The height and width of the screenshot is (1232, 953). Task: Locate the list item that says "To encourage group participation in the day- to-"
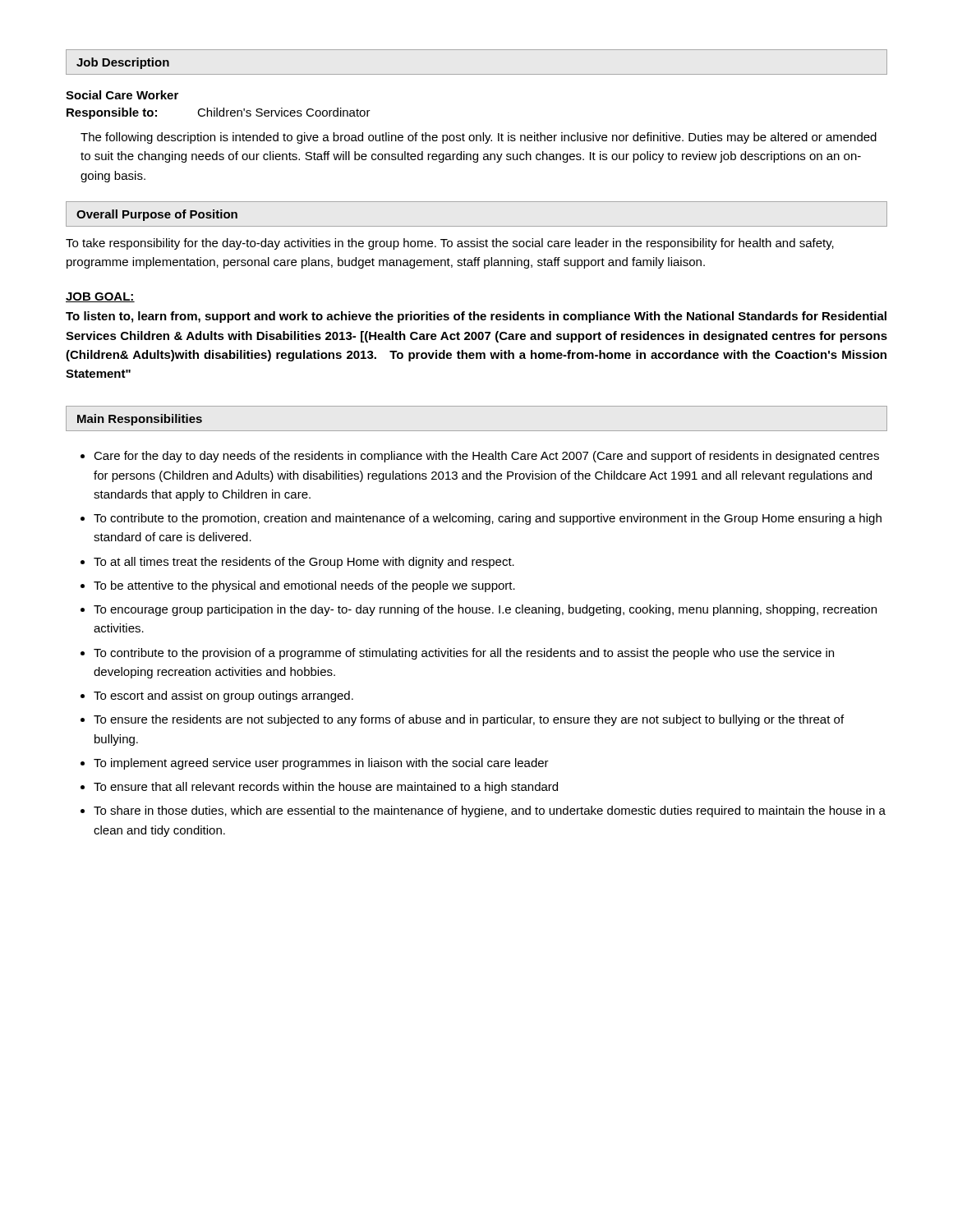[x=486, y=619]
